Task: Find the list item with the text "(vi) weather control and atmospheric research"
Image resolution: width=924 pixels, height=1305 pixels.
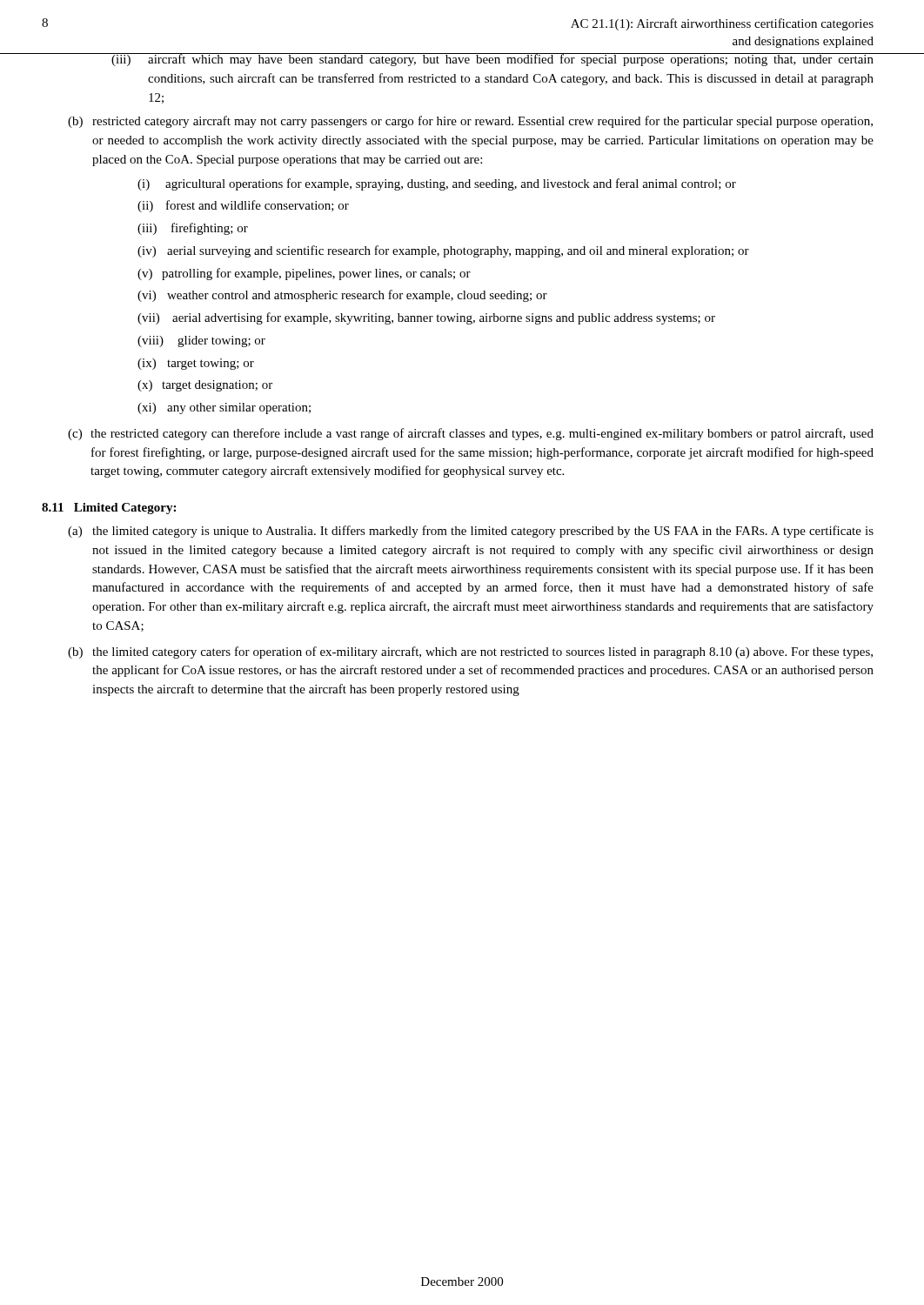Action: click(x=506, y=296)
